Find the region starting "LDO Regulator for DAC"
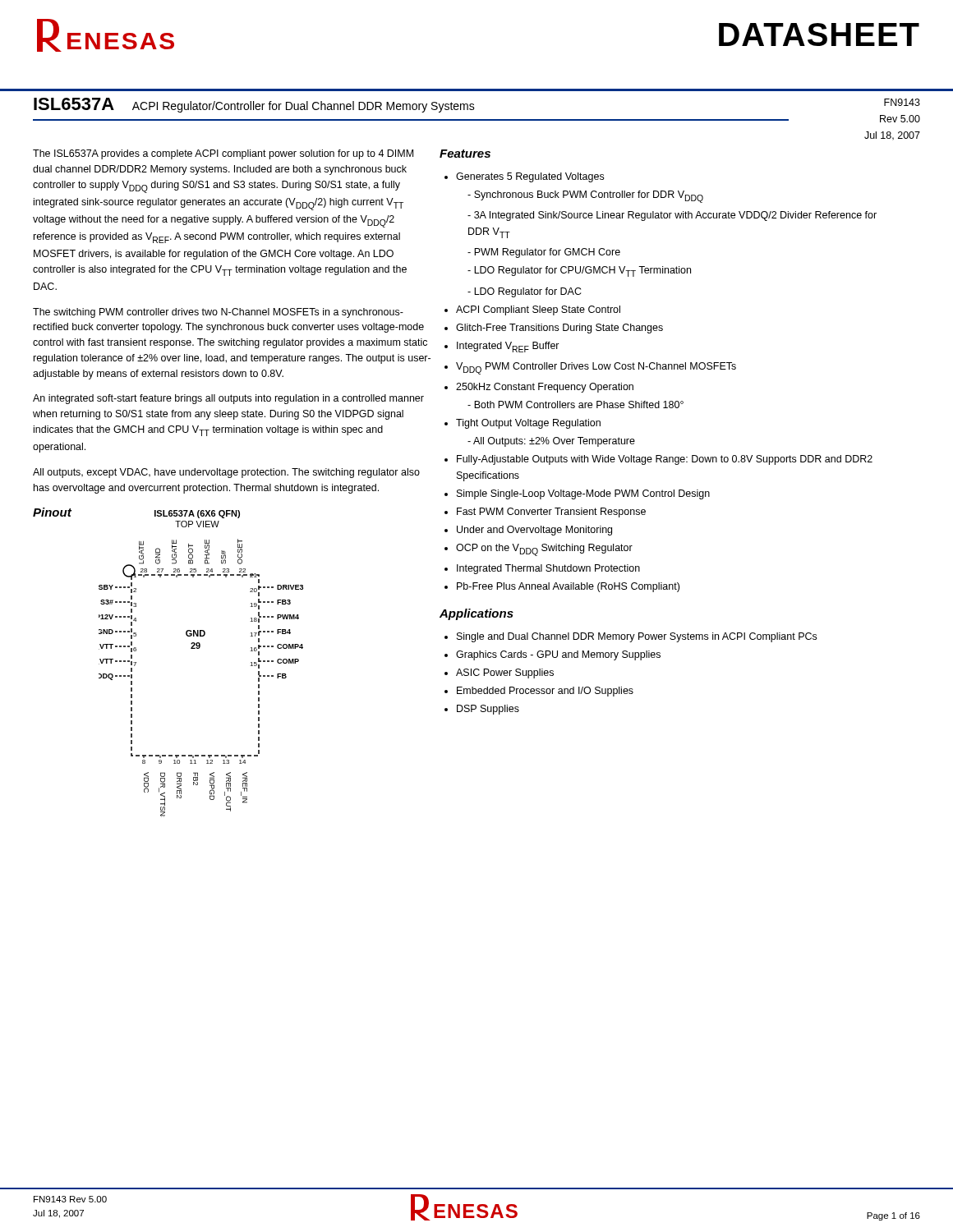Viewport: 953px width, 1232px height. click(528, 291)
